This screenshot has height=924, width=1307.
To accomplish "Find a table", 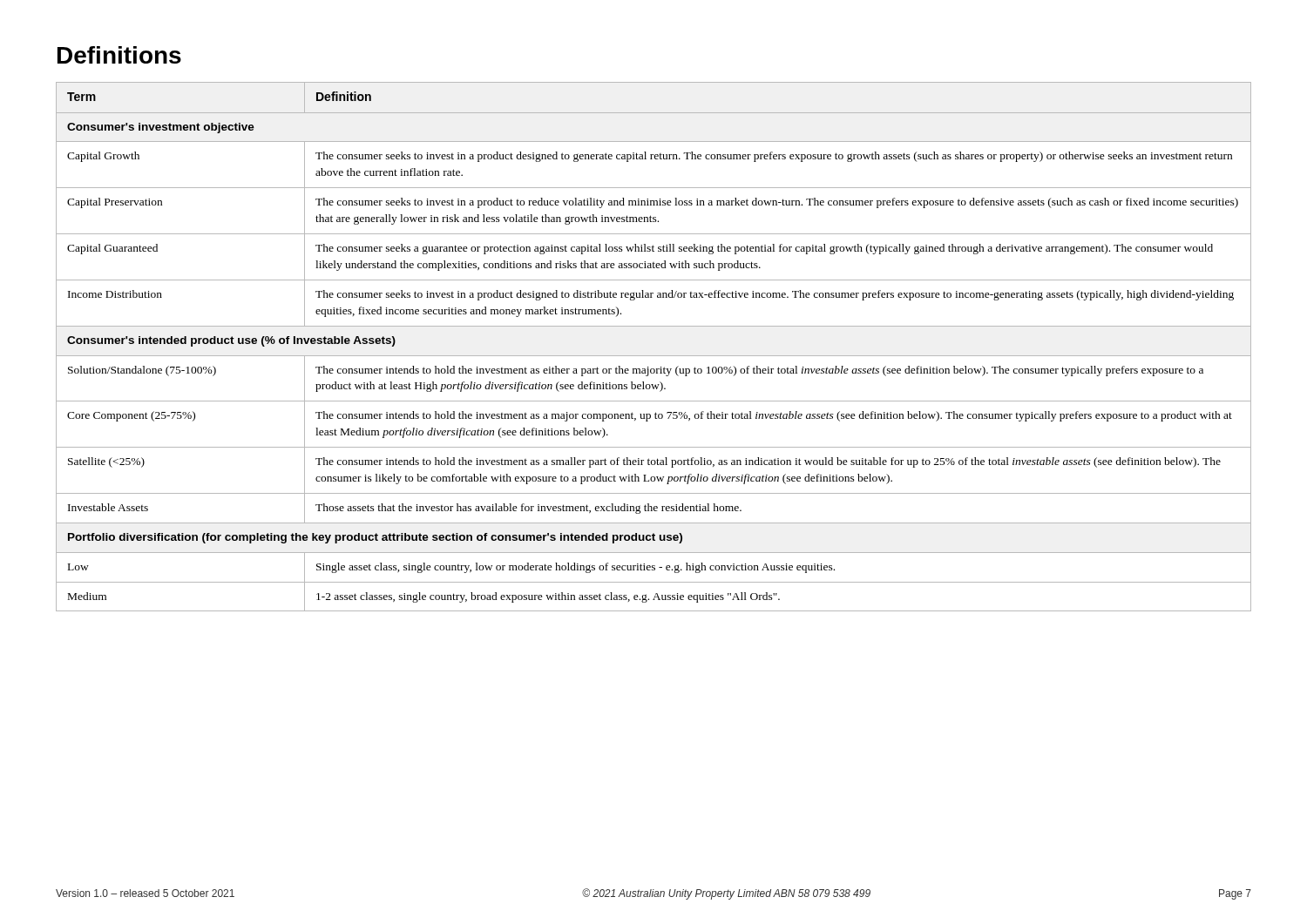I will (x=654, y=347).
